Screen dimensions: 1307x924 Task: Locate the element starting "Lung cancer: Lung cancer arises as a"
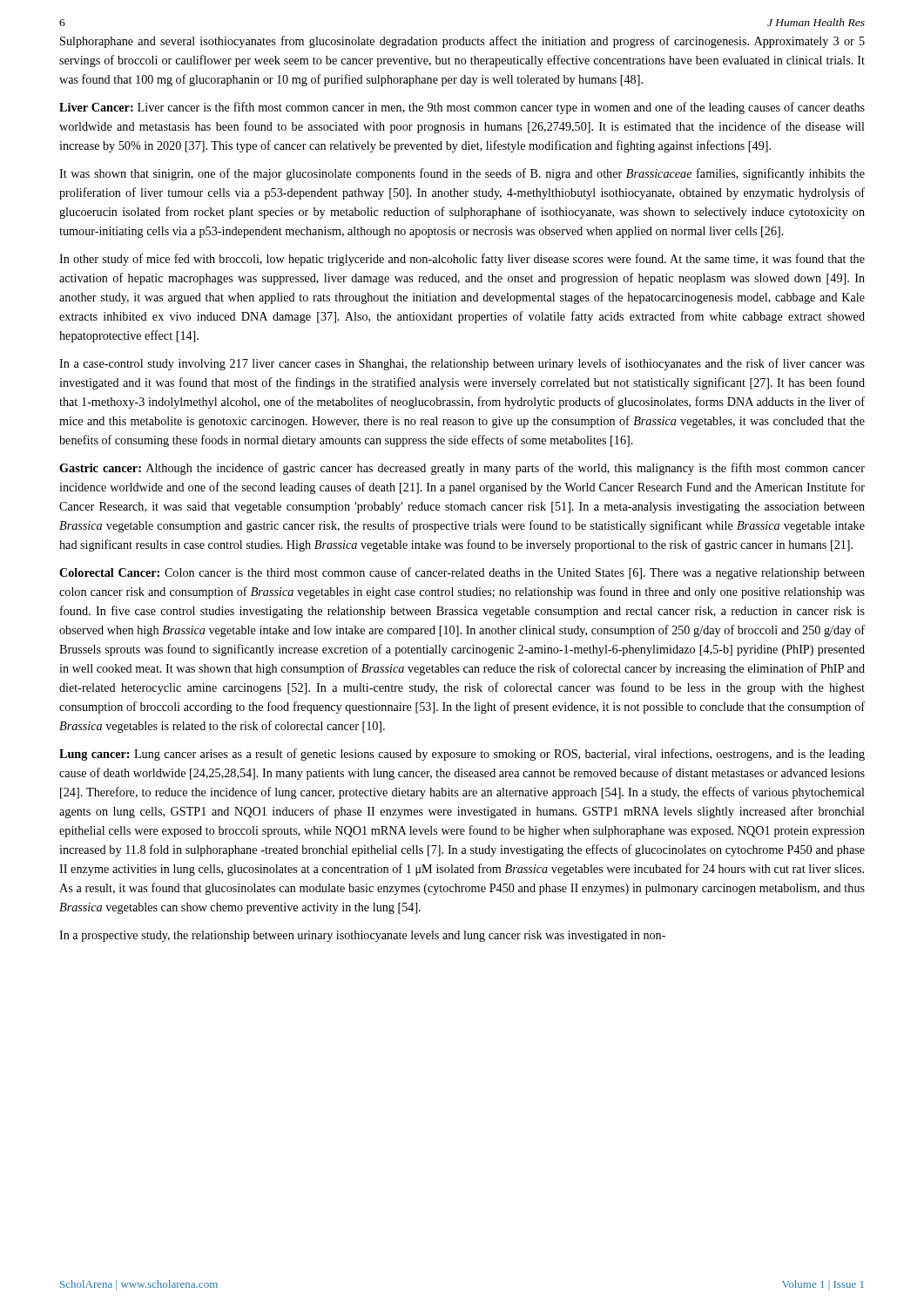pos(462,830)
